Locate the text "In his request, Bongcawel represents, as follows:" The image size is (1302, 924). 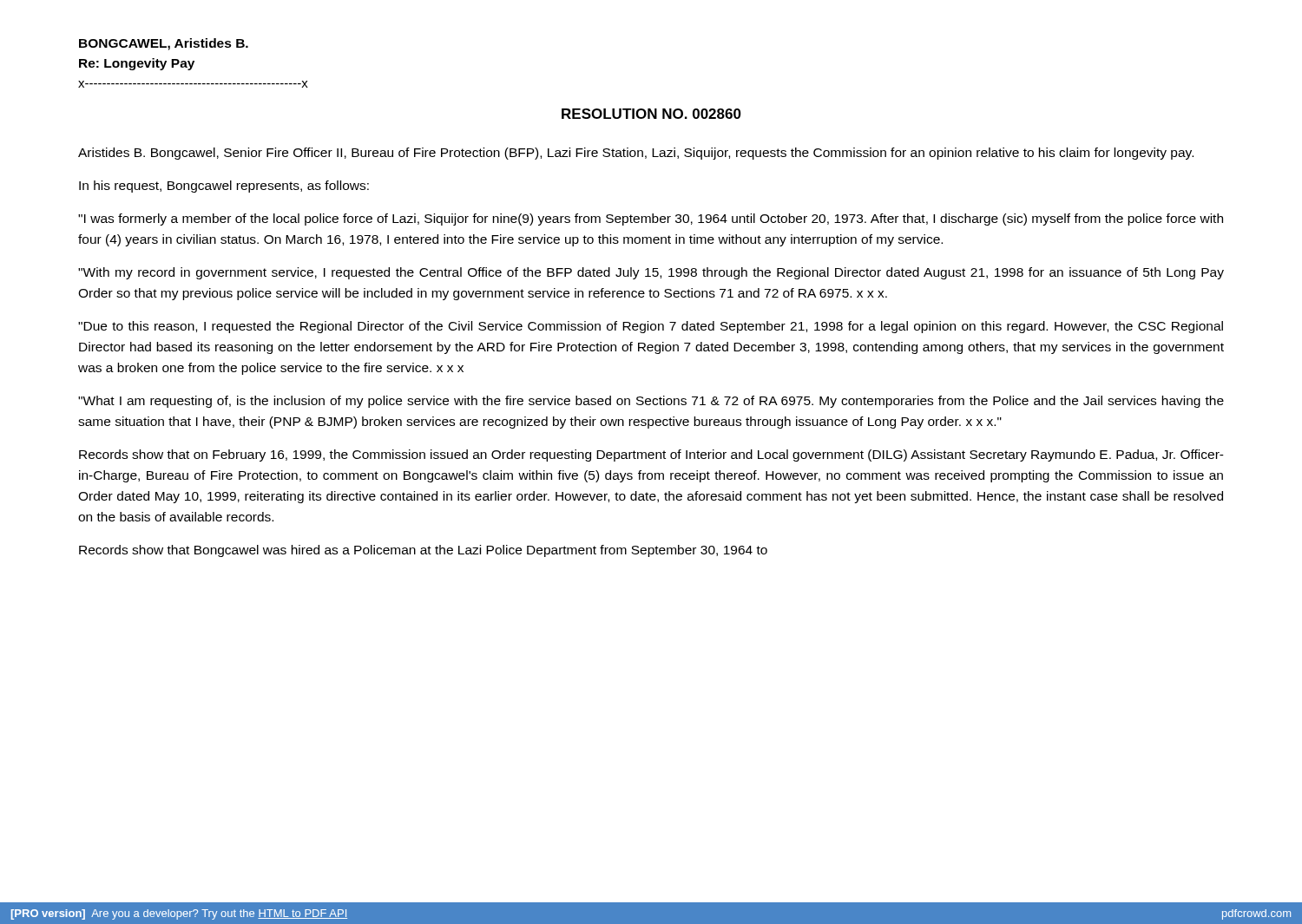(224, 185)
